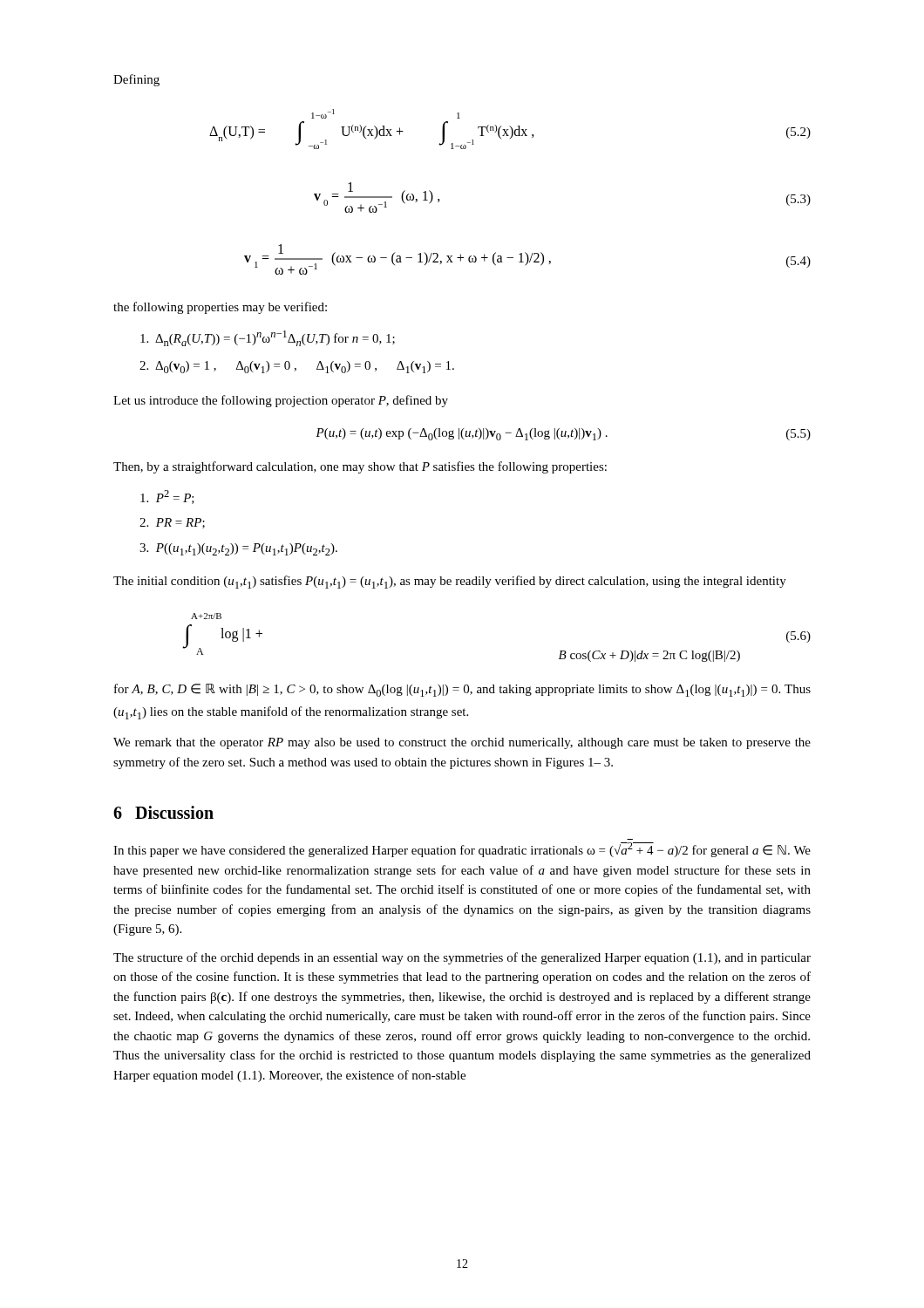Select the text block that says "for A, B,"
Image resolution: width=924 pixels, height=1308 pixels.
(462, 702)
